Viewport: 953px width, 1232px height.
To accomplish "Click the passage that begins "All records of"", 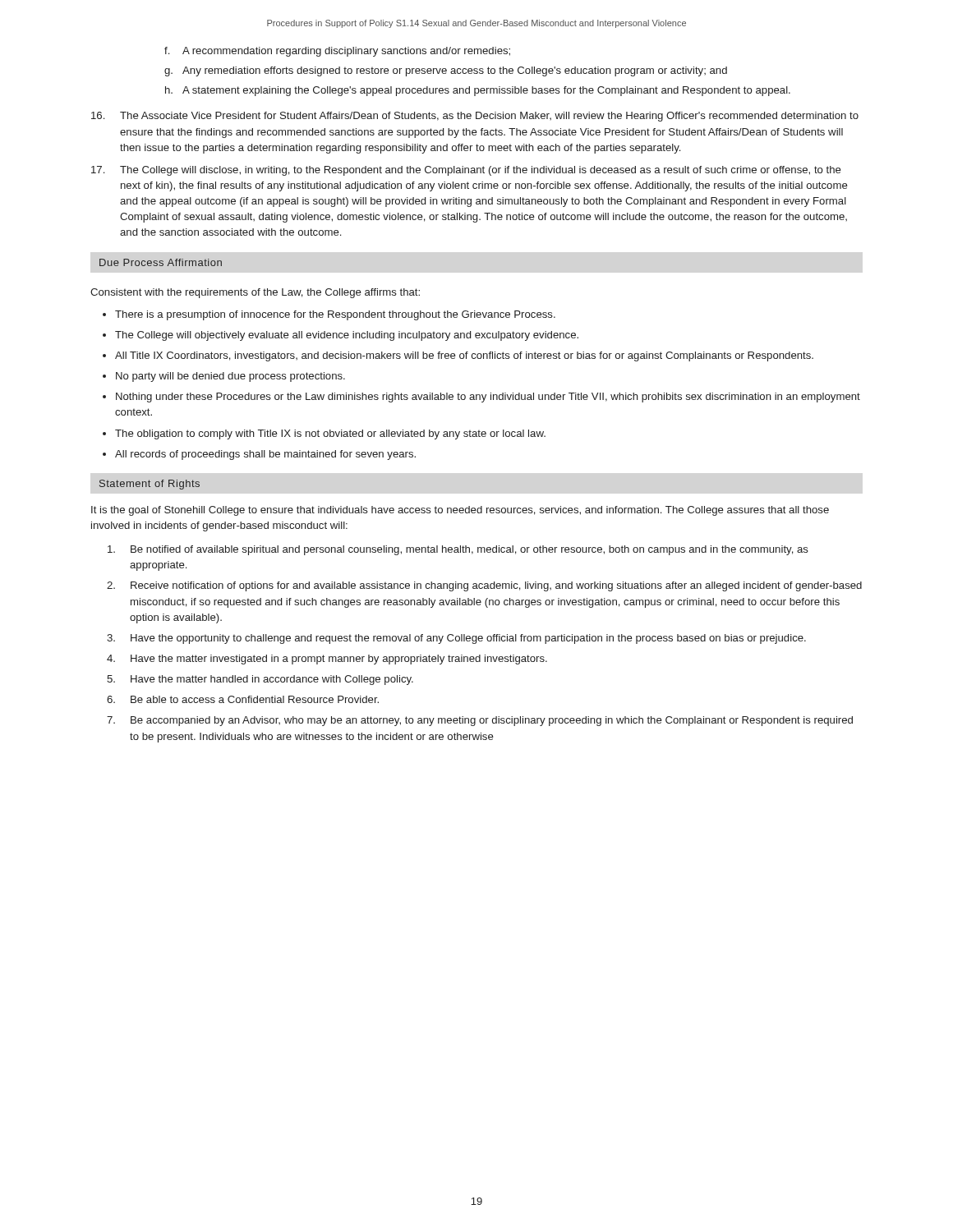I will (x=266, y=453).
